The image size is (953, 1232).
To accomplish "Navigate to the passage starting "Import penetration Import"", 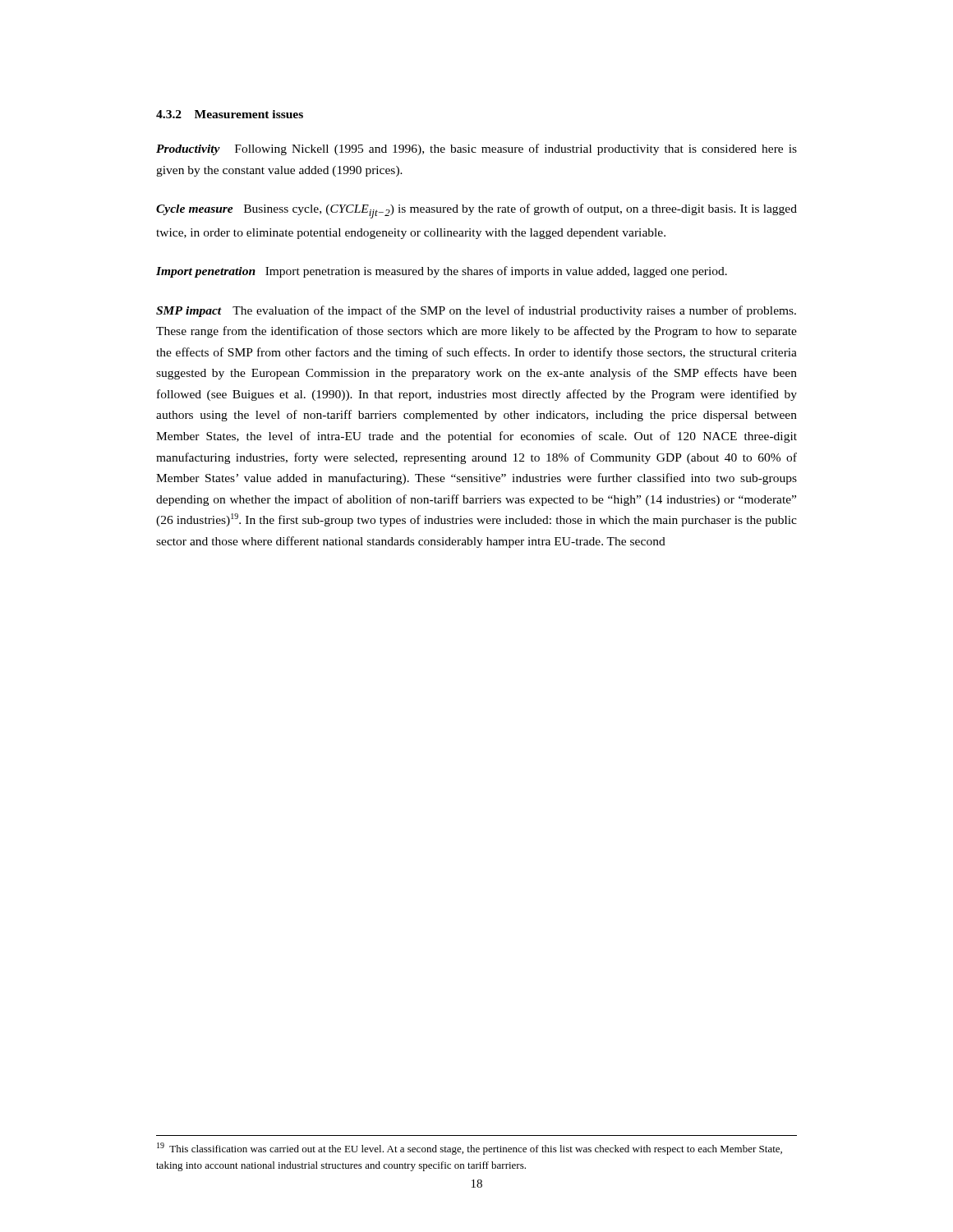I will point(442,271).
